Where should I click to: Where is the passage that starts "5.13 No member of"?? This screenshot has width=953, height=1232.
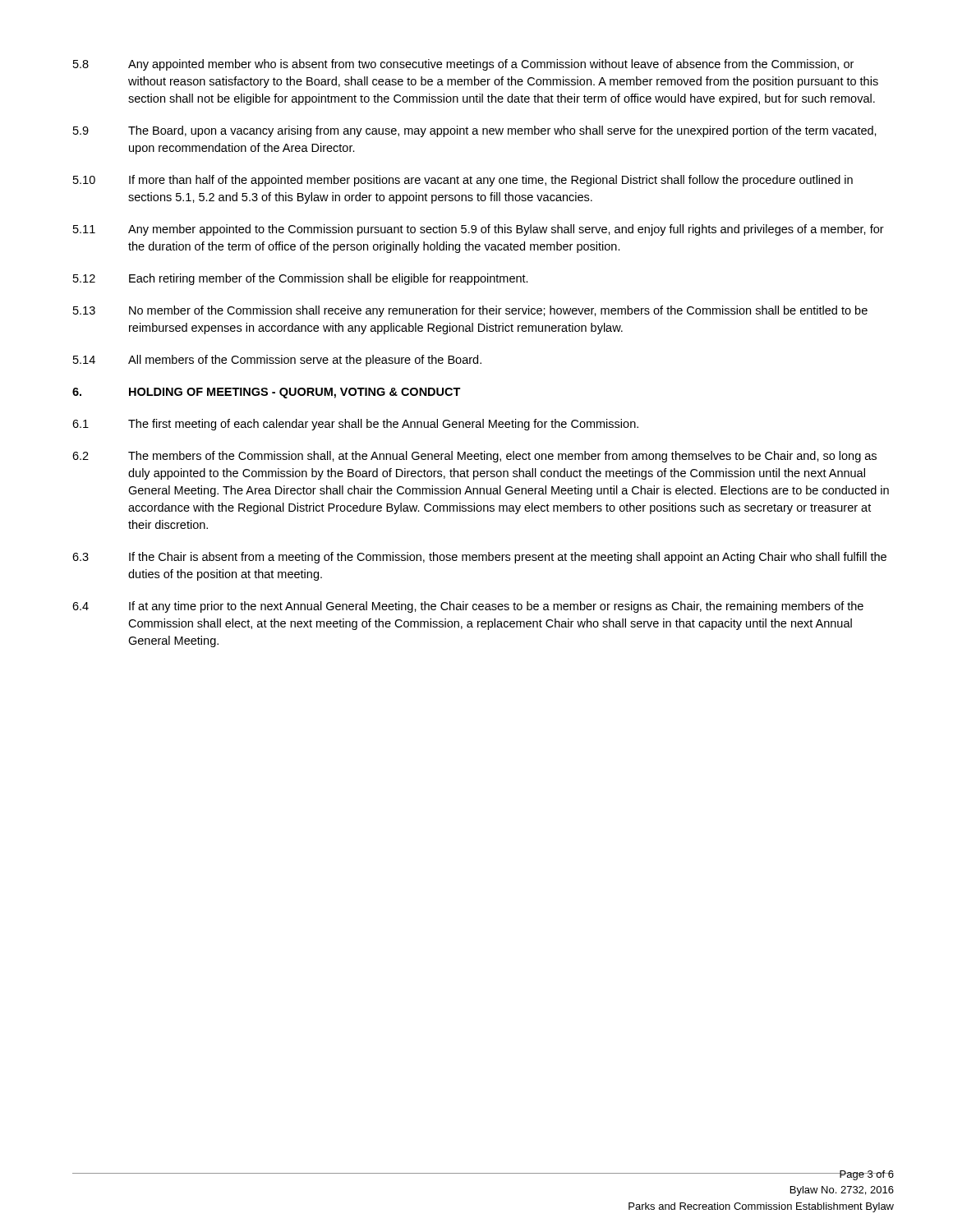483,320
